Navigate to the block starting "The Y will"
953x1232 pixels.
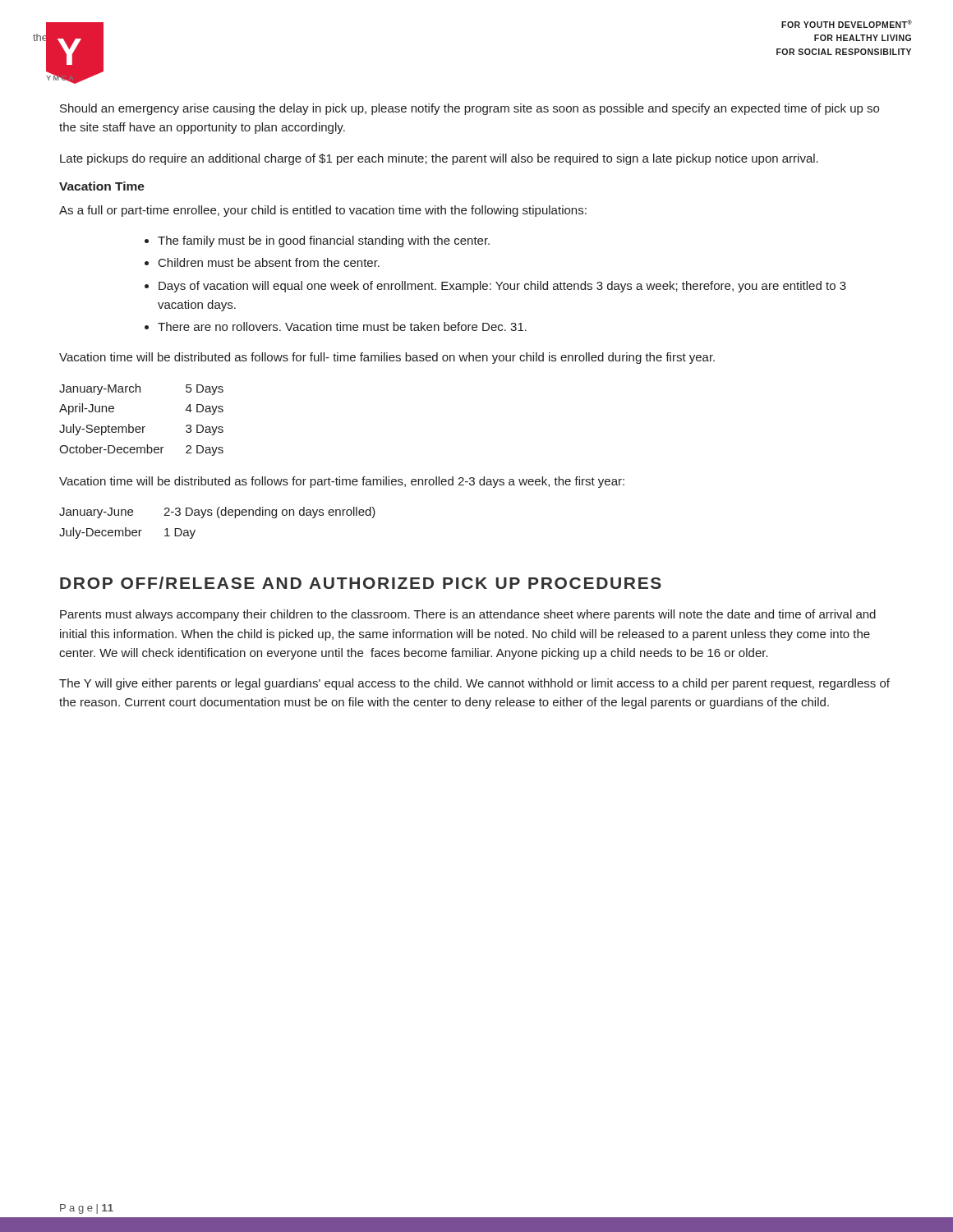point(474,693)
